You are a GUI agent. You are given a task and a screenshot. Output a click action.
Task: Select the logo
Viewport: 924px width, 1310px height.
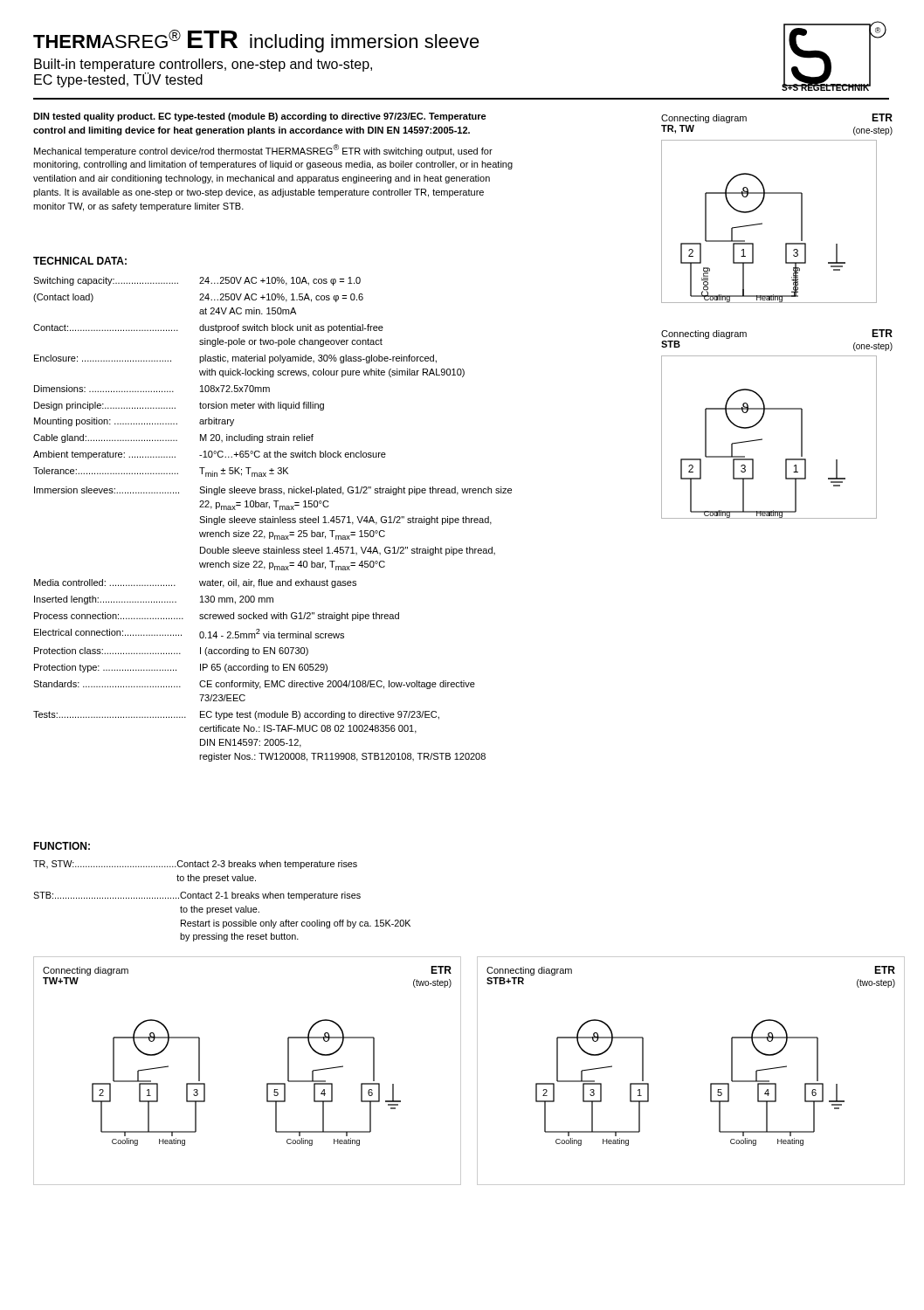(834, 58)
